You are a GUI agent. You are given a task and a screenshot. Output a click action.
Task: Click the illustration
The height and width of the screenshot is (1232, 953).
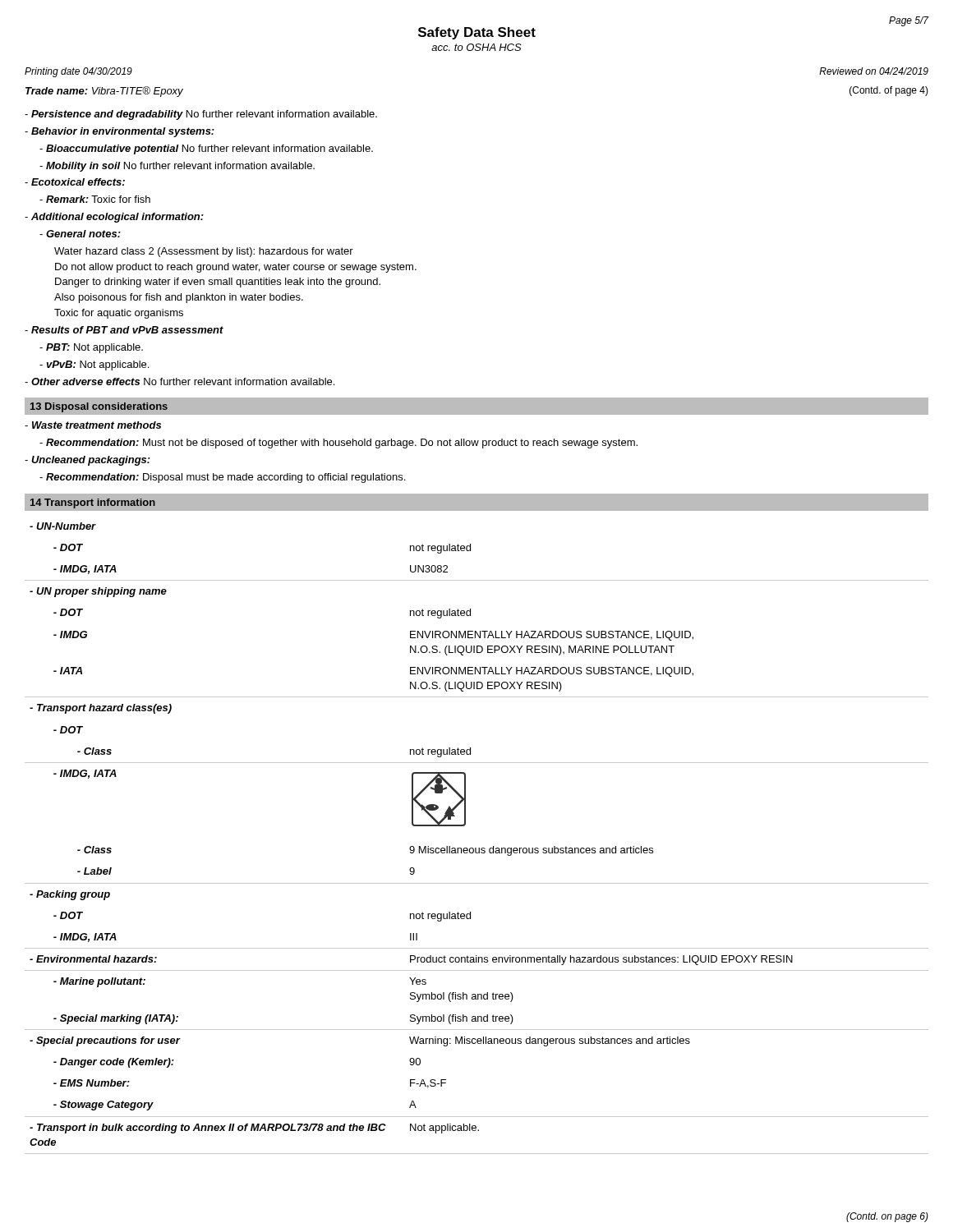(x=439, y=799)
